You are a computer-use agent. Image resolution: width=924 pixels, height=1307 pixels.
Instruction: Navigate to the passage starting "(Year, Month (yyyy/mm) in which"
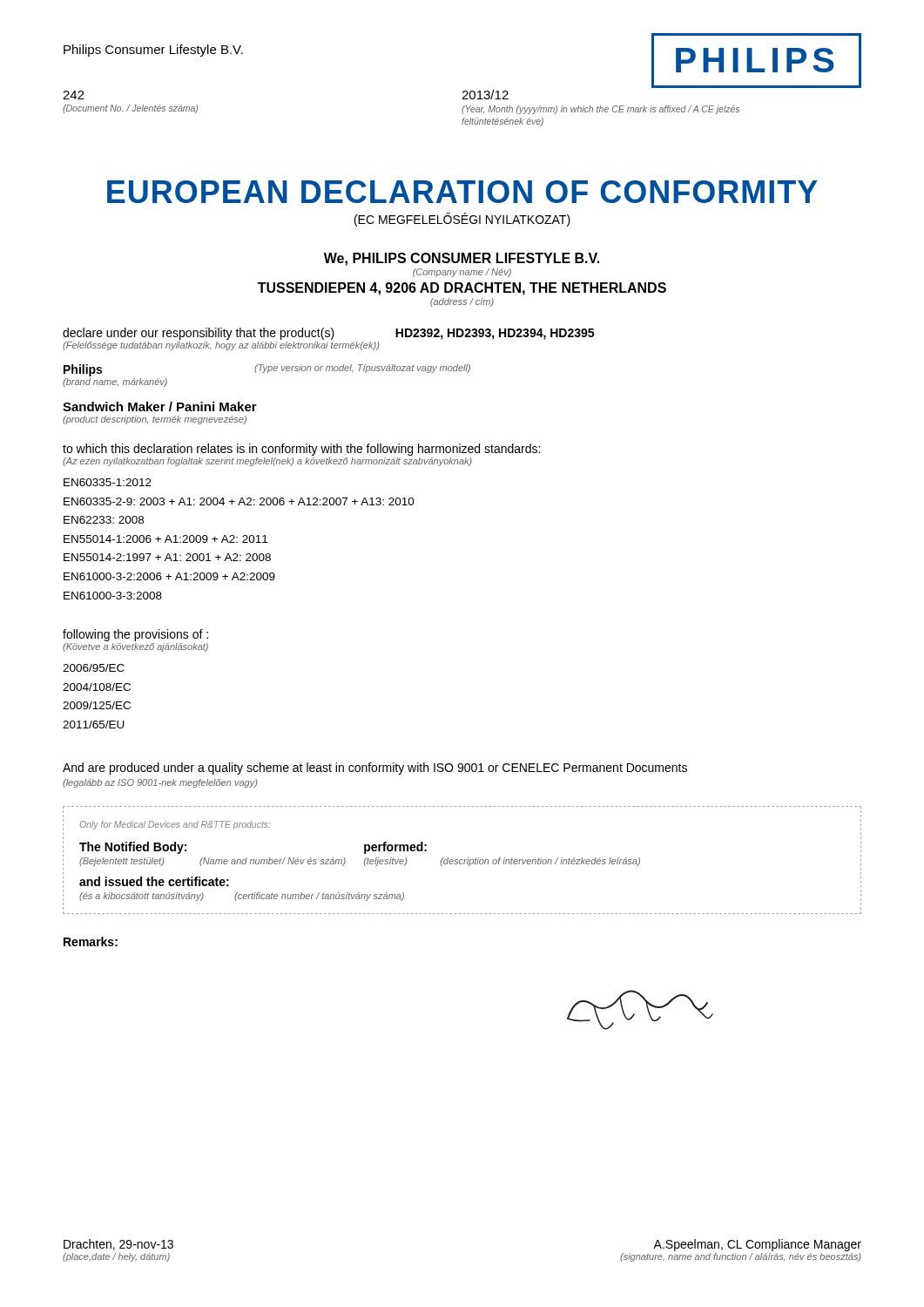tap(601, 115)
